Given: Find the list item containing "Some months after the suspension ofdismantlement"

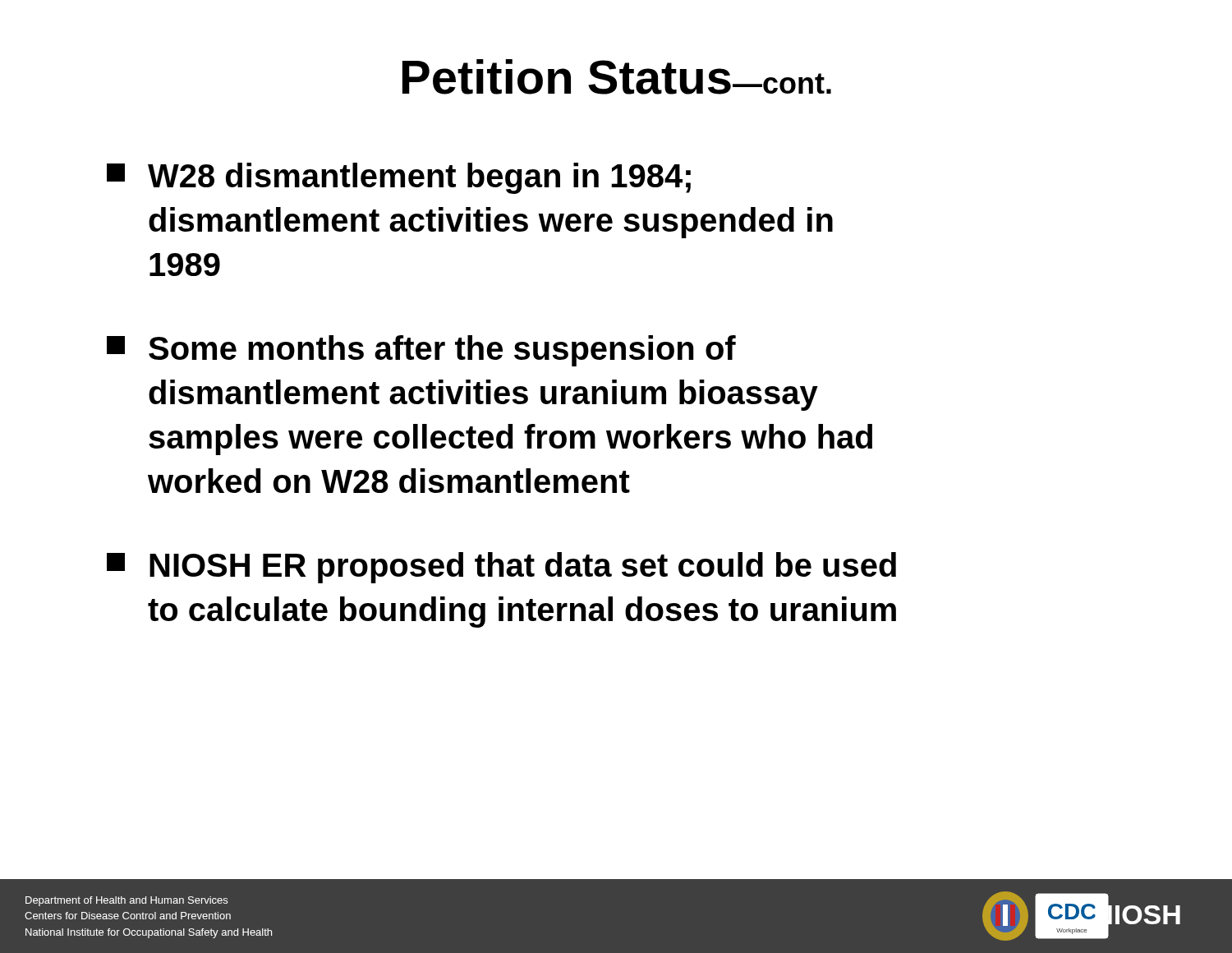Looking at the screenshot, I should pos(491,415).
